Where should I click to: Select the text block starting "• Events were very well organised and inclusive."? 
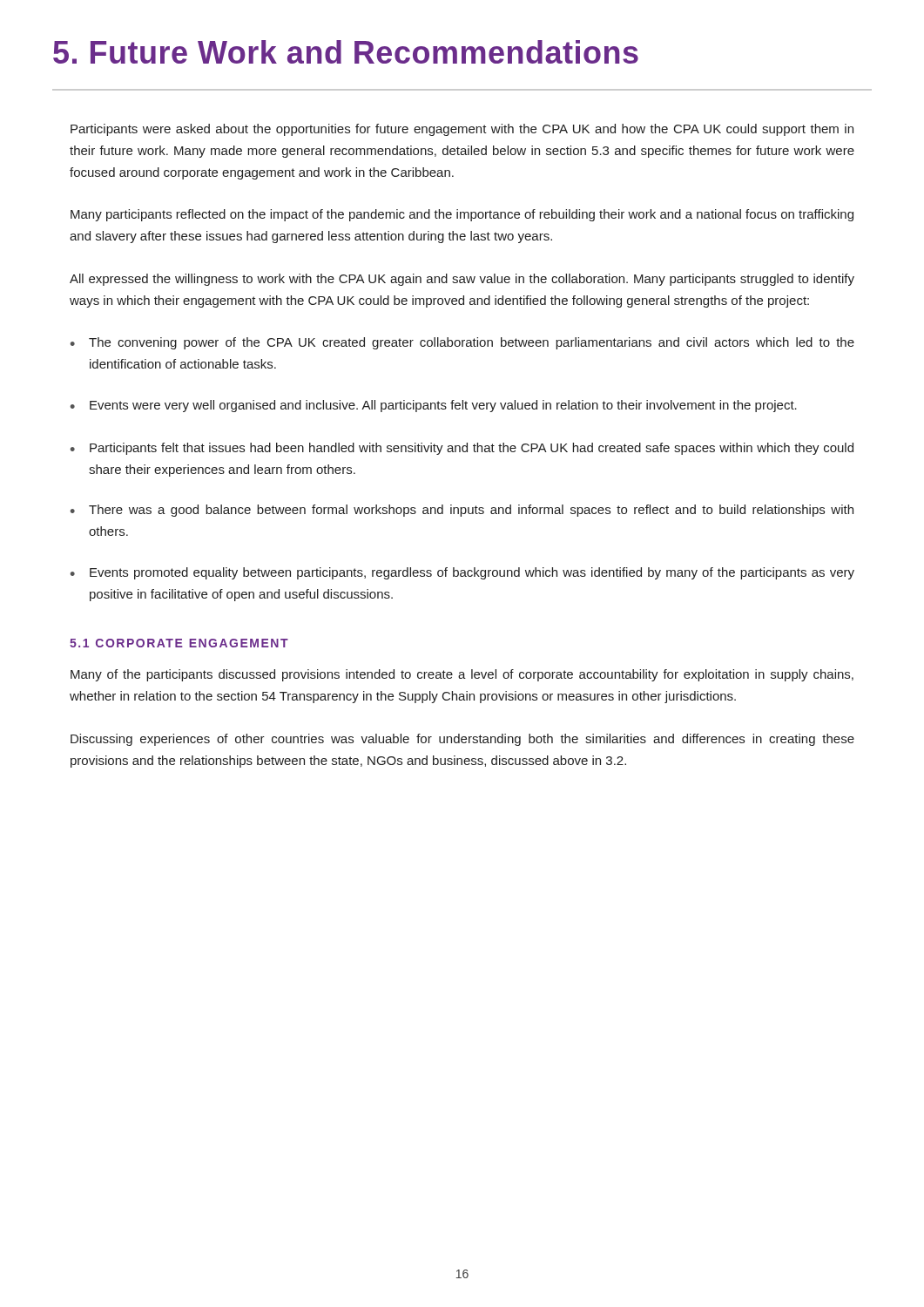pyautogui.click(x=462, y=406)
